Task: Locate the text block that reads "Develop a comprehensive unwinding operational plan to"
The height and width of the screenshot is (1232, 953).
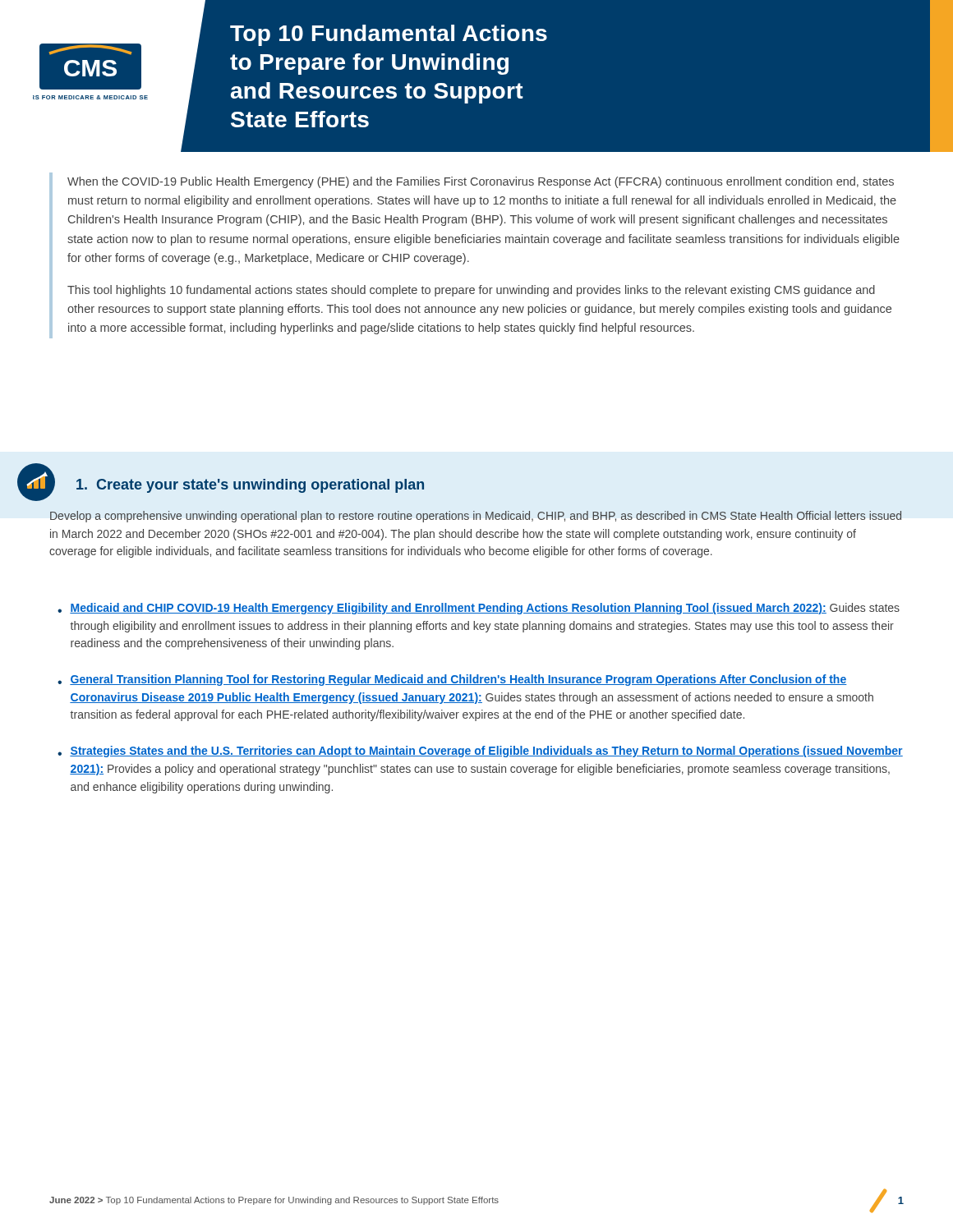Action: coord(476,534)
